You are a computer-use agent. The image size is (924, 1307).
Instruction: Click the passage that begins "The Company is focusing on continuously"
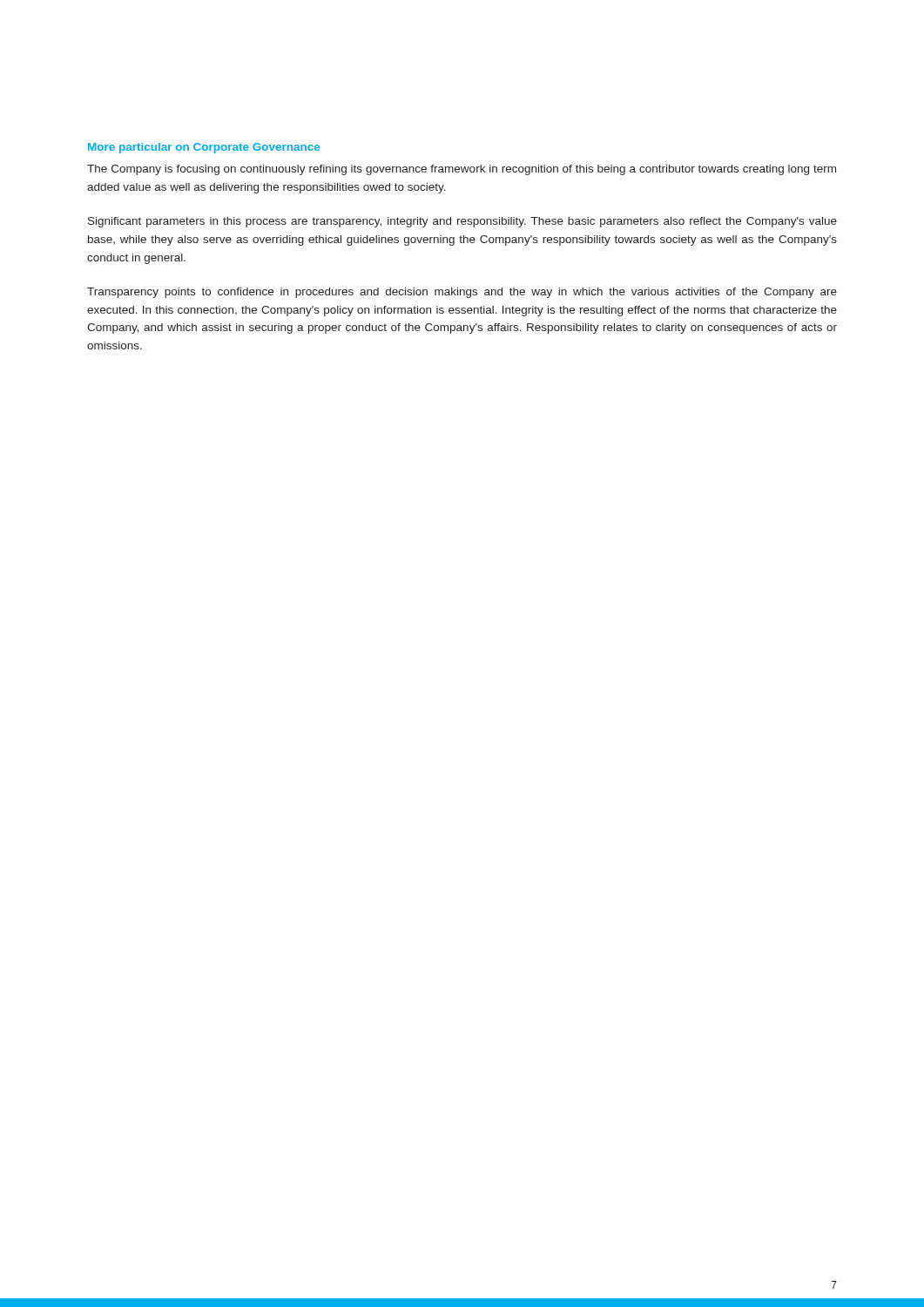(462, 178)
